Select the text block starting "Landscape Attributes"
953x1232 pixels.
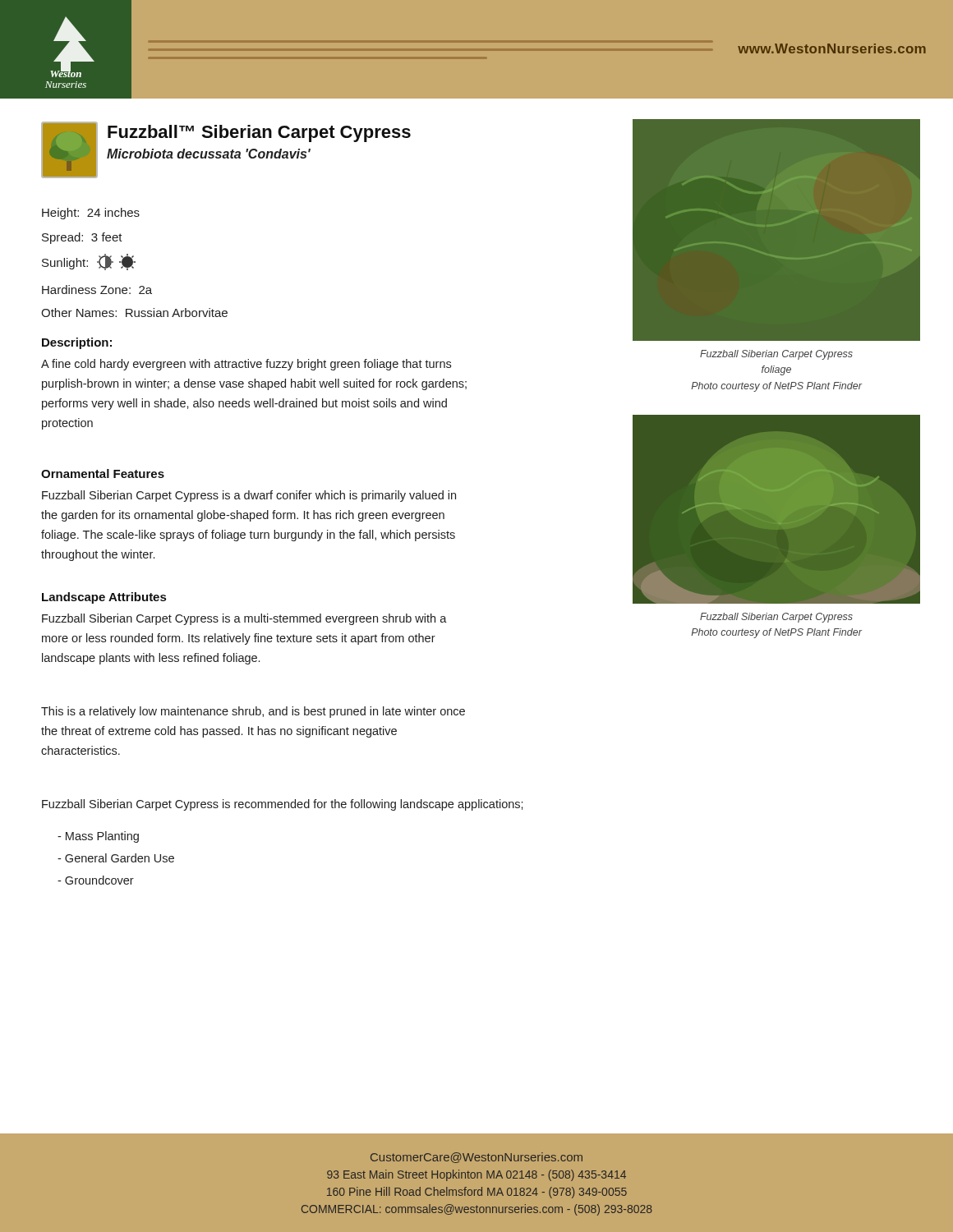[104, 598]
